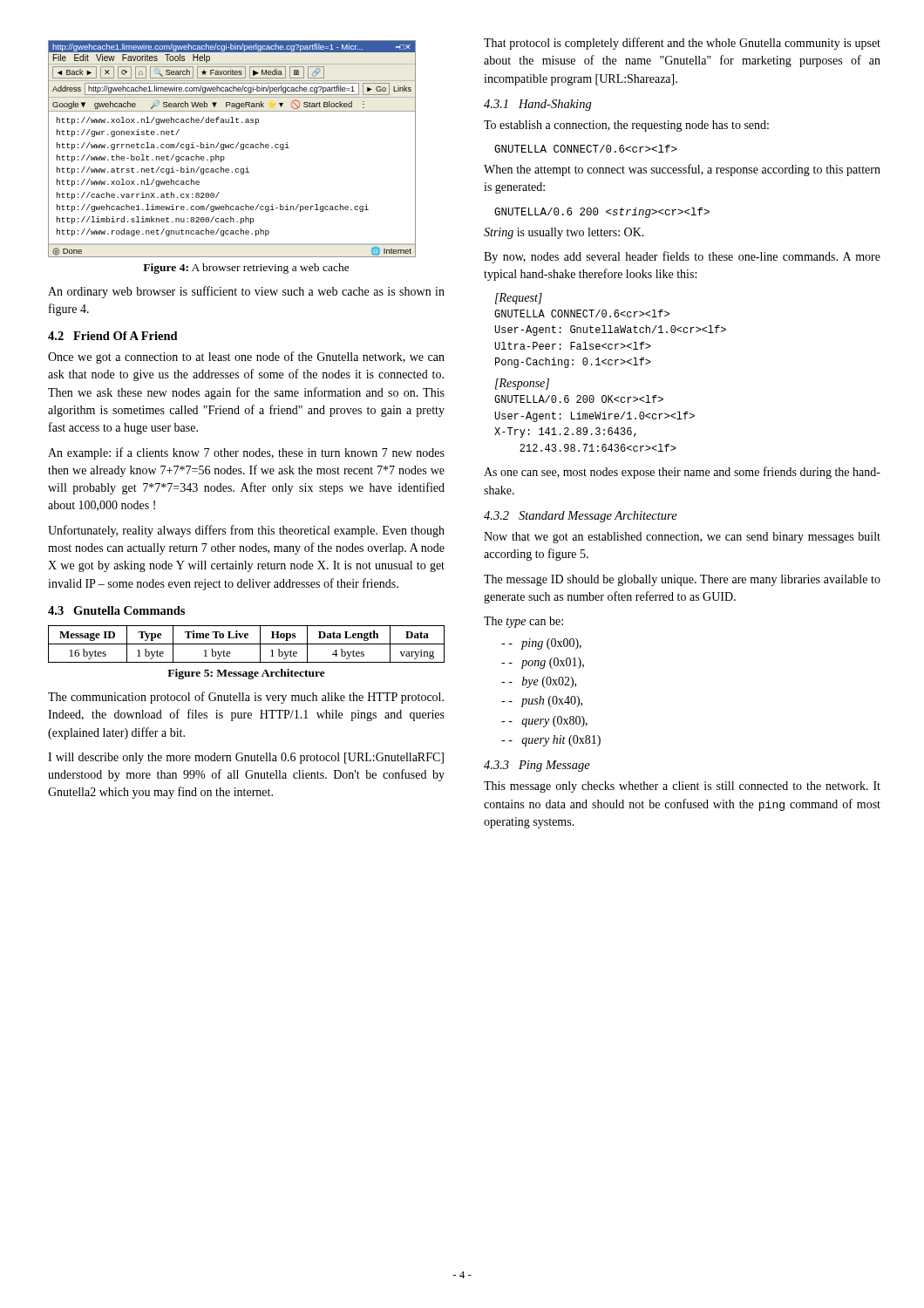Click the passage that begins "Once we got a"

point(246,393)
